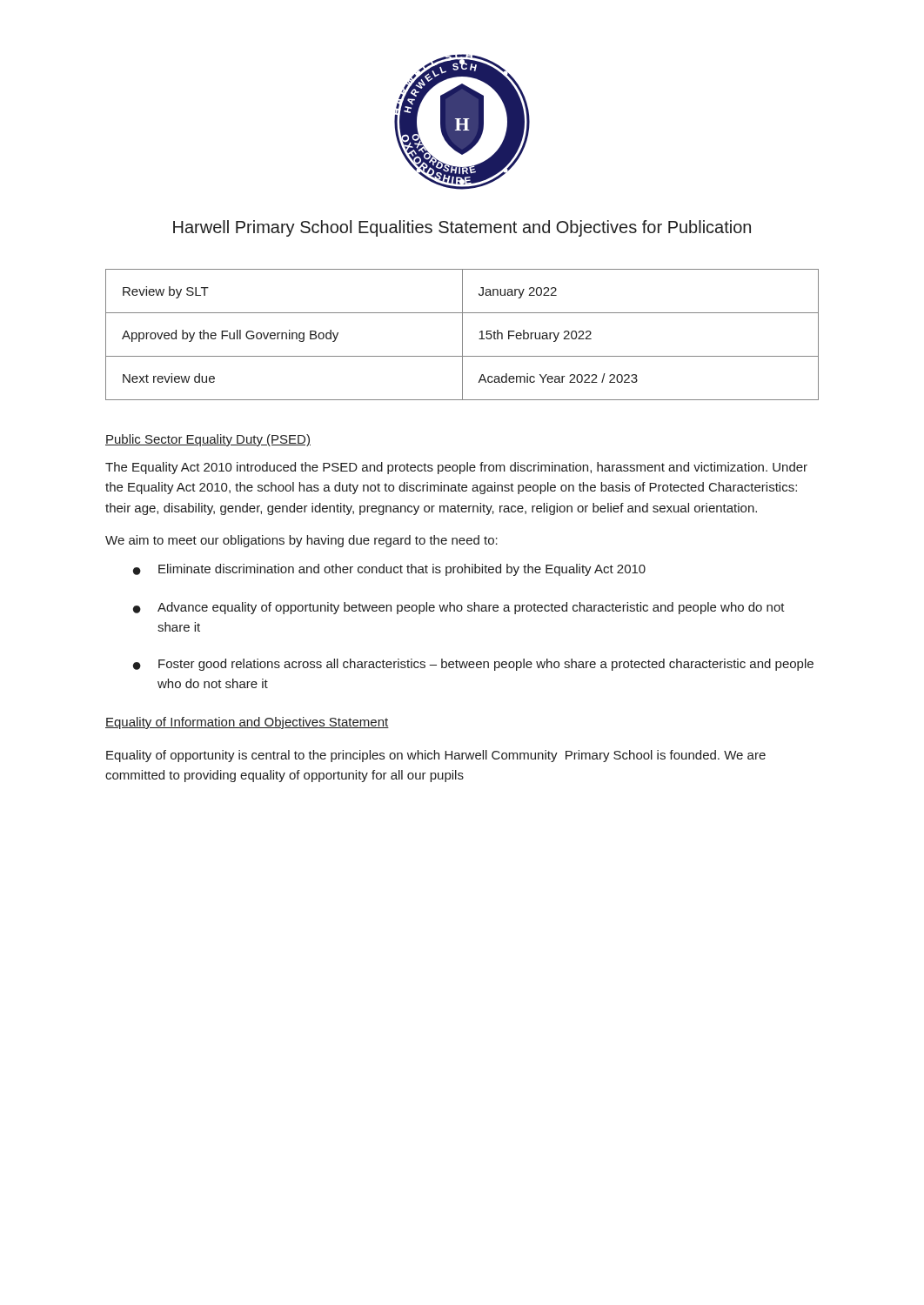The height and width of the screenshot is (1305, 924).
Task: Find the block on this page that starts "● Advance equality of opportunity"
Action: coord(475,617)
